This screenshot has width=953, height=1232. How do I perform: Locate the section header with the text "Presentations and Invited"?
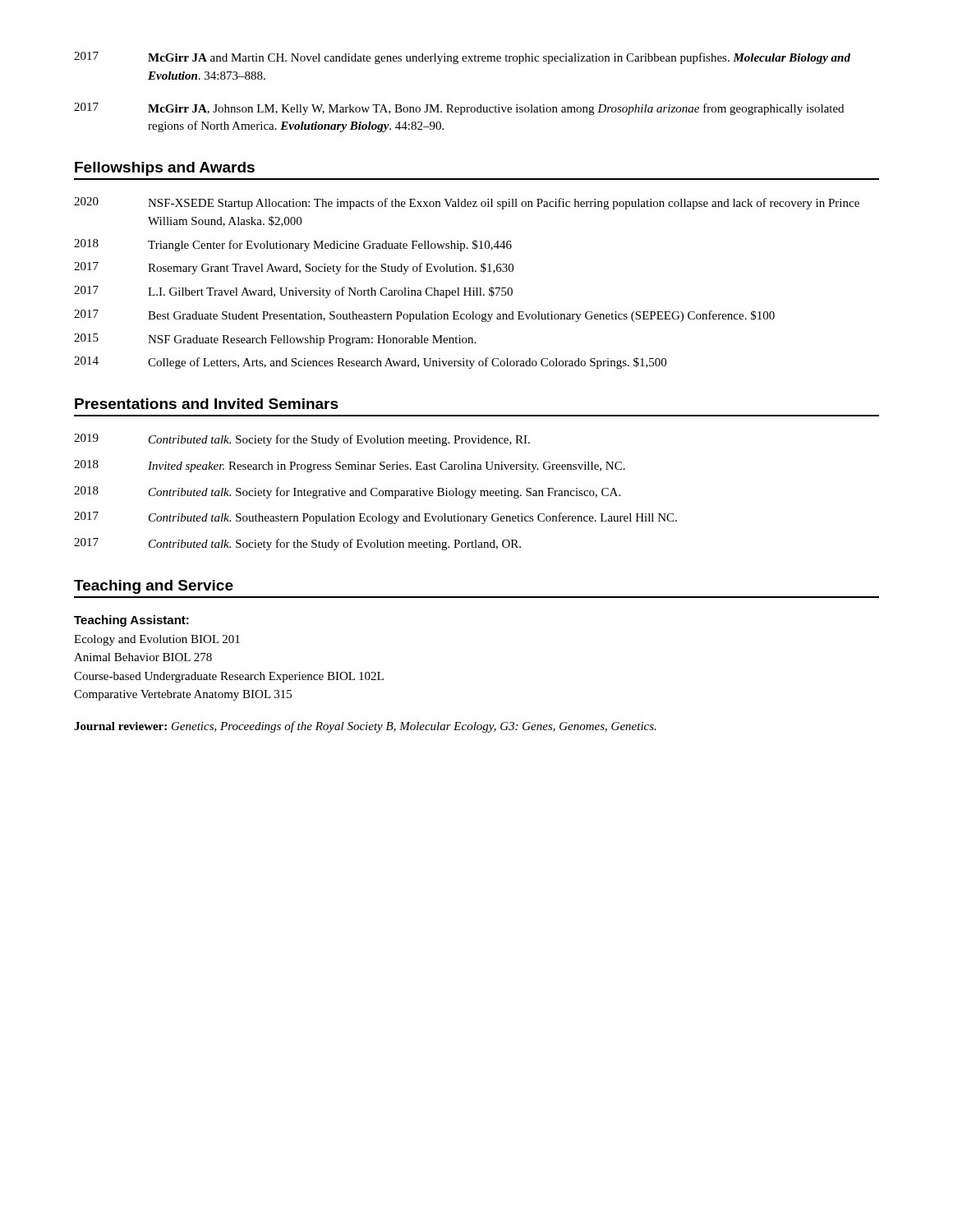(x=476, y=404)
